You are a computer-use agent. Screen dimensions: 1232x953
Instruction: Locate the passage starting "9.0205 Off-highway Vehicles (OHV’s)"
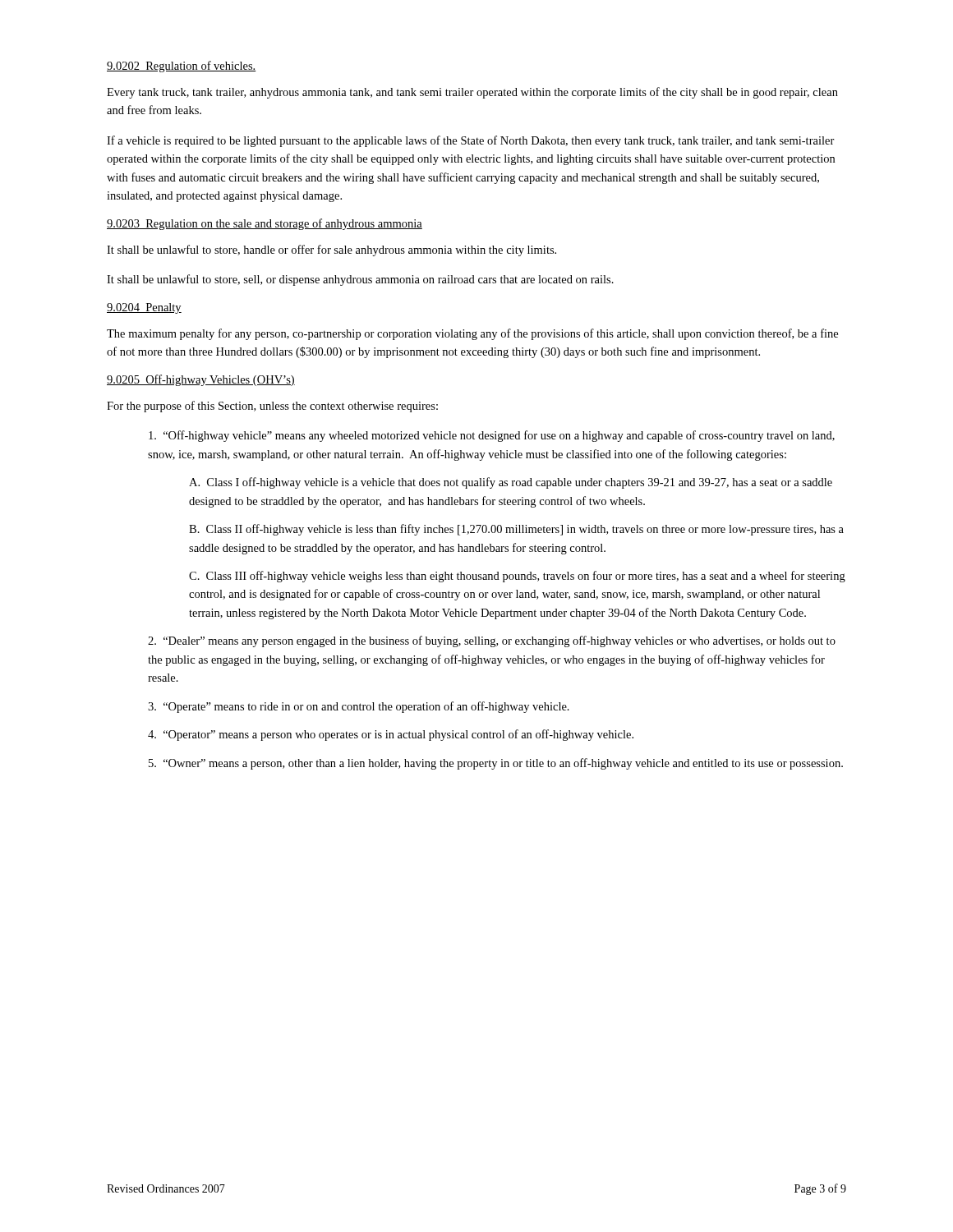coord(201,379)
